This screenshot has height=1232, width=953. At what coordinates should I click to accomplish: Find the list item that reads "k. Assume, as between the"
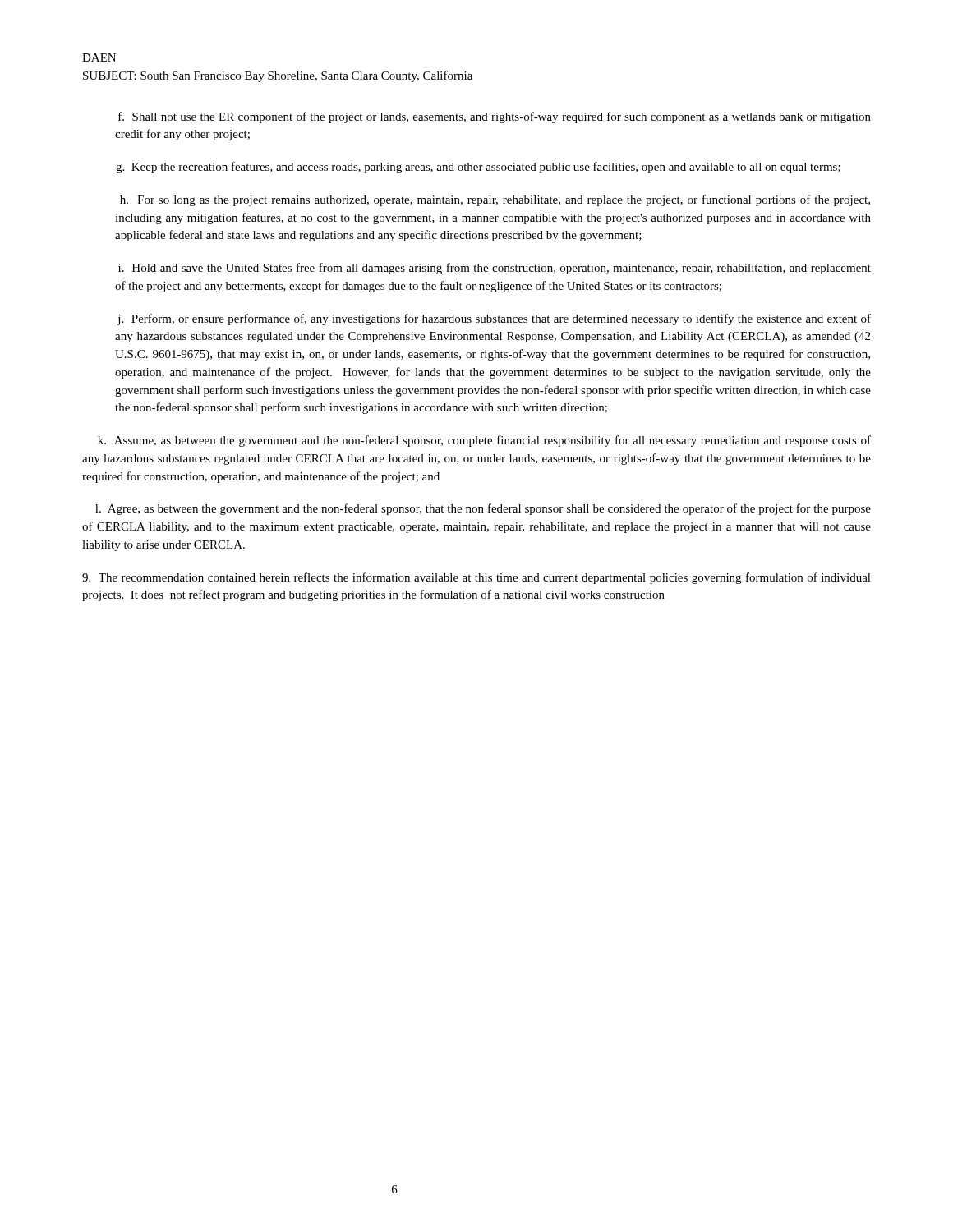476,458
